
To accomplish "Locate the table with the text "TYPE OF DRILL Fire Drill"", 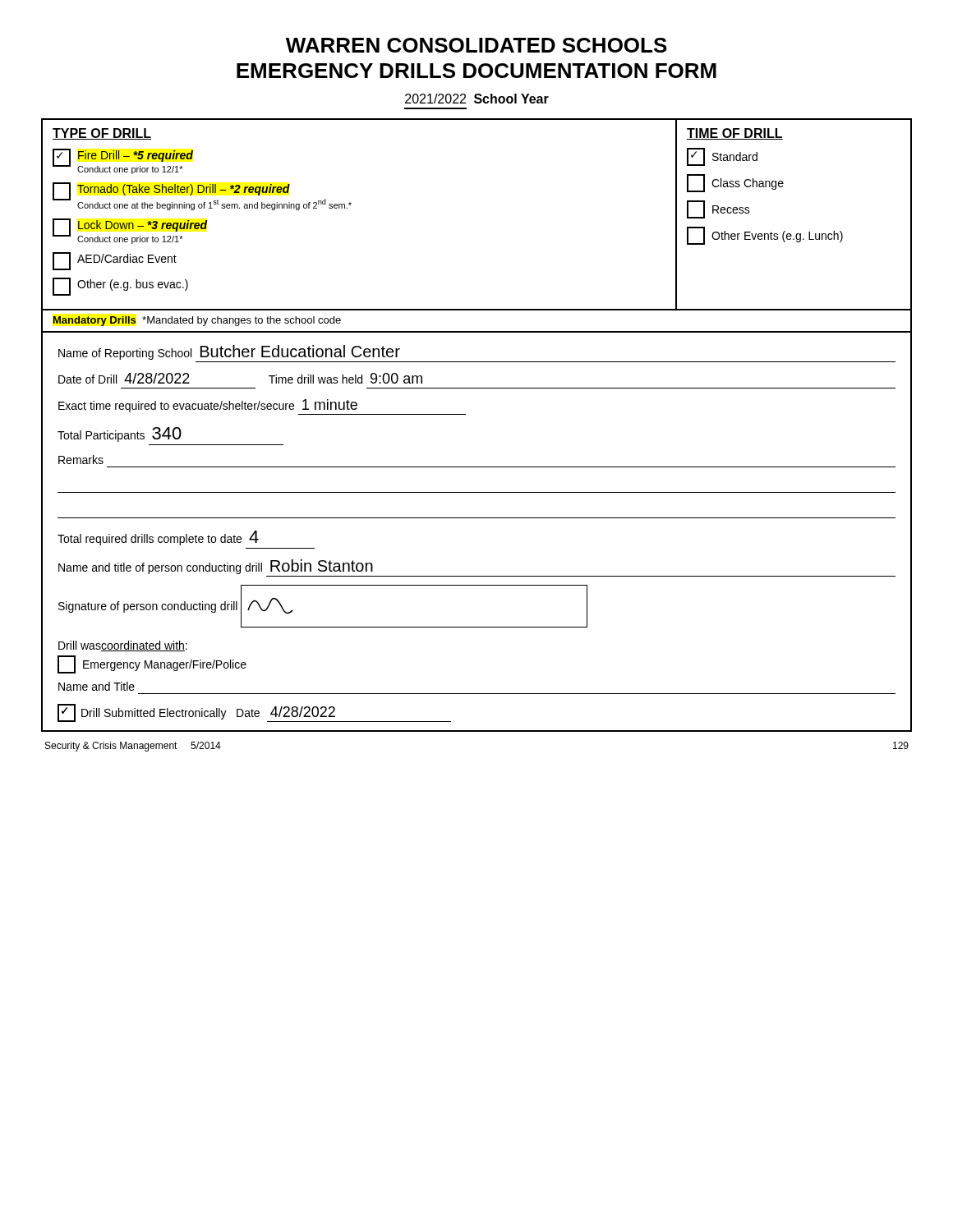I will tap(476, 425).
